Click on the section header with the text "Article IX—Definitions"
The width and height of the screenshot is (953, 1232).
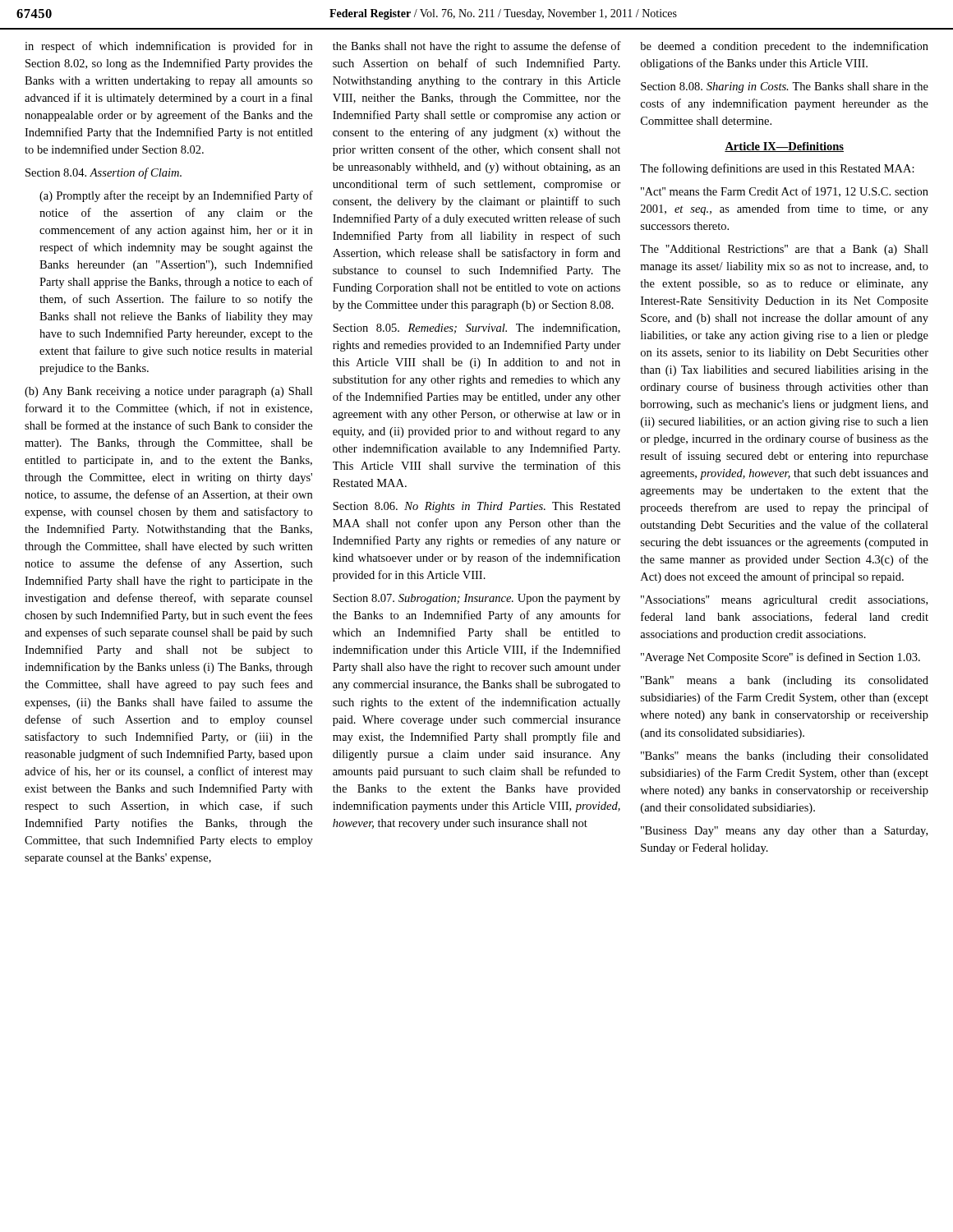(784, 146)
